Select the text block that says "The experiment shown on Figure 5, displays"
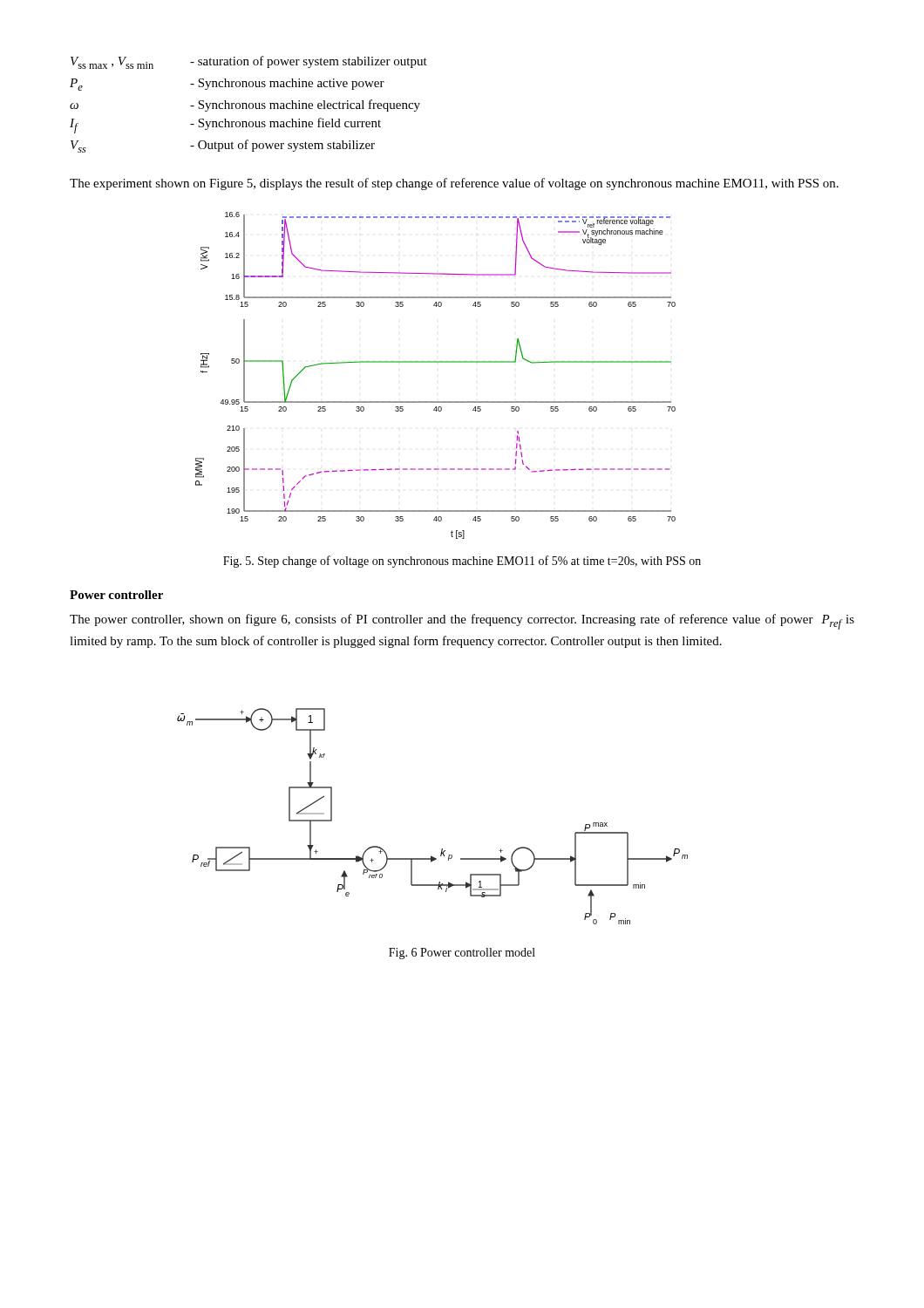924x1308 pixels. coord(454,183)
